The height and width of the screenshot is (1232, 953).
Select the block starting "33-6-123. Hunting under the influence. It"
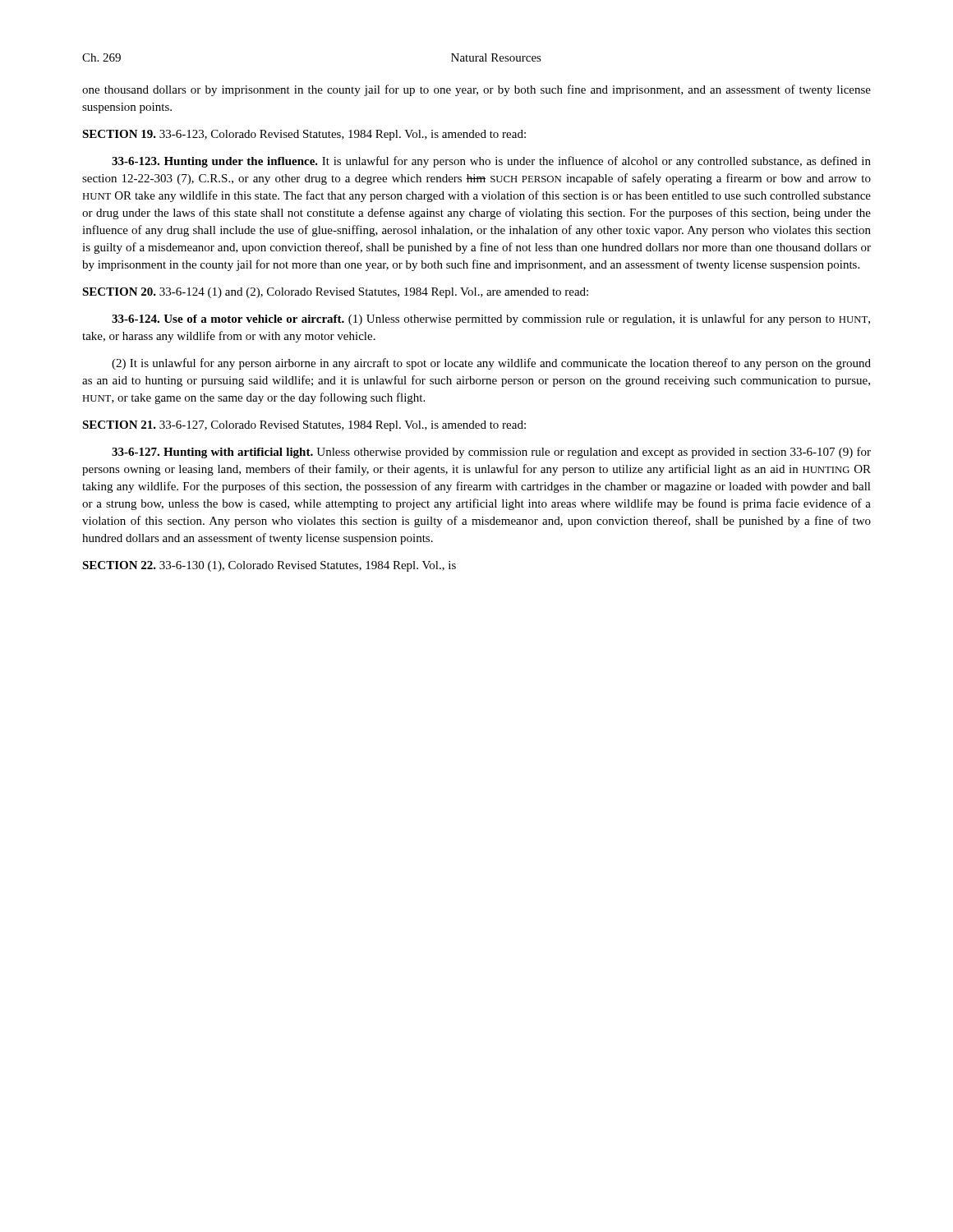476,213
